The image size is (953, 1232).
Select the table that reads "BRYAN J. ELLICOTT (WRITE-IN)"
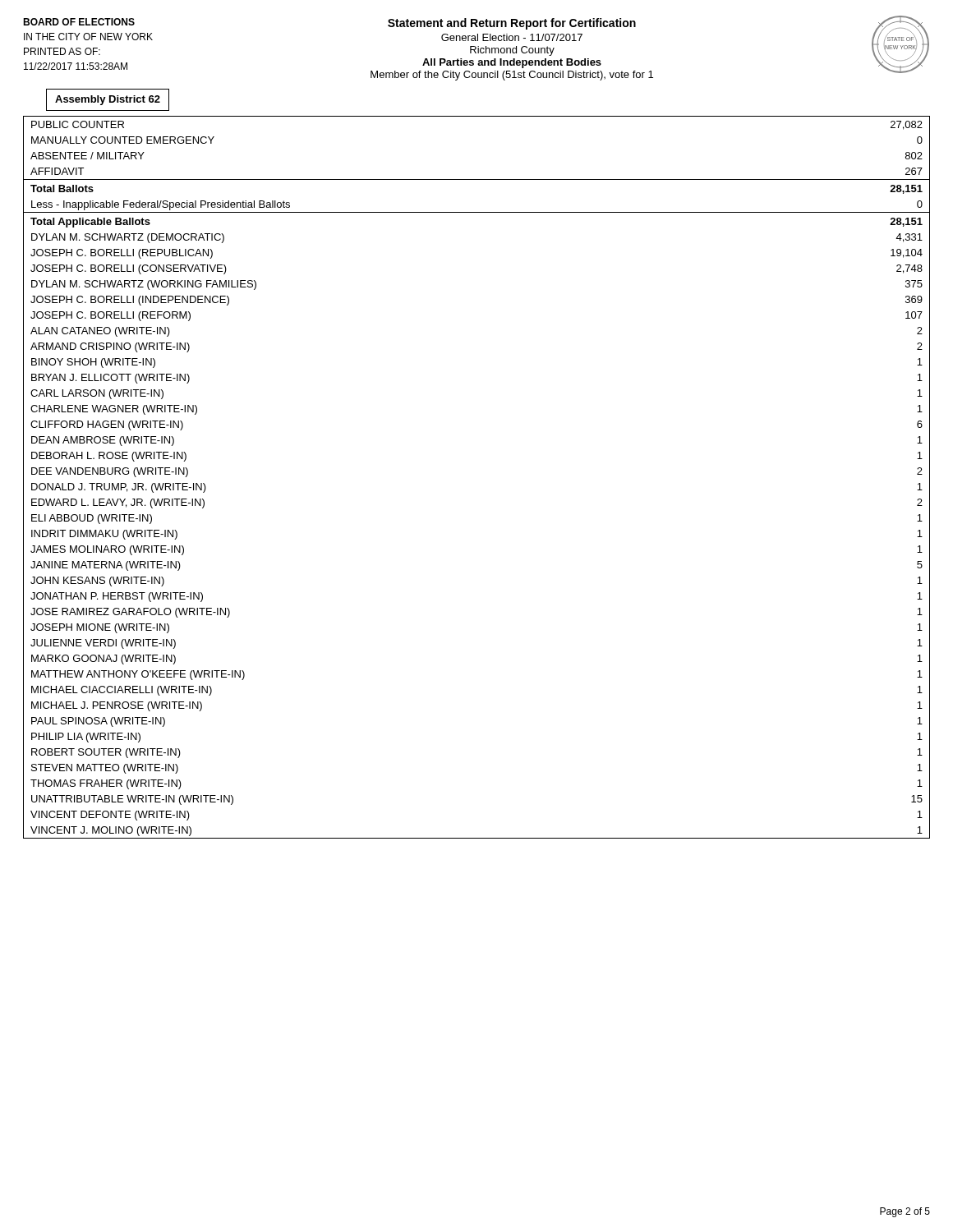click(x=476, y=477)
